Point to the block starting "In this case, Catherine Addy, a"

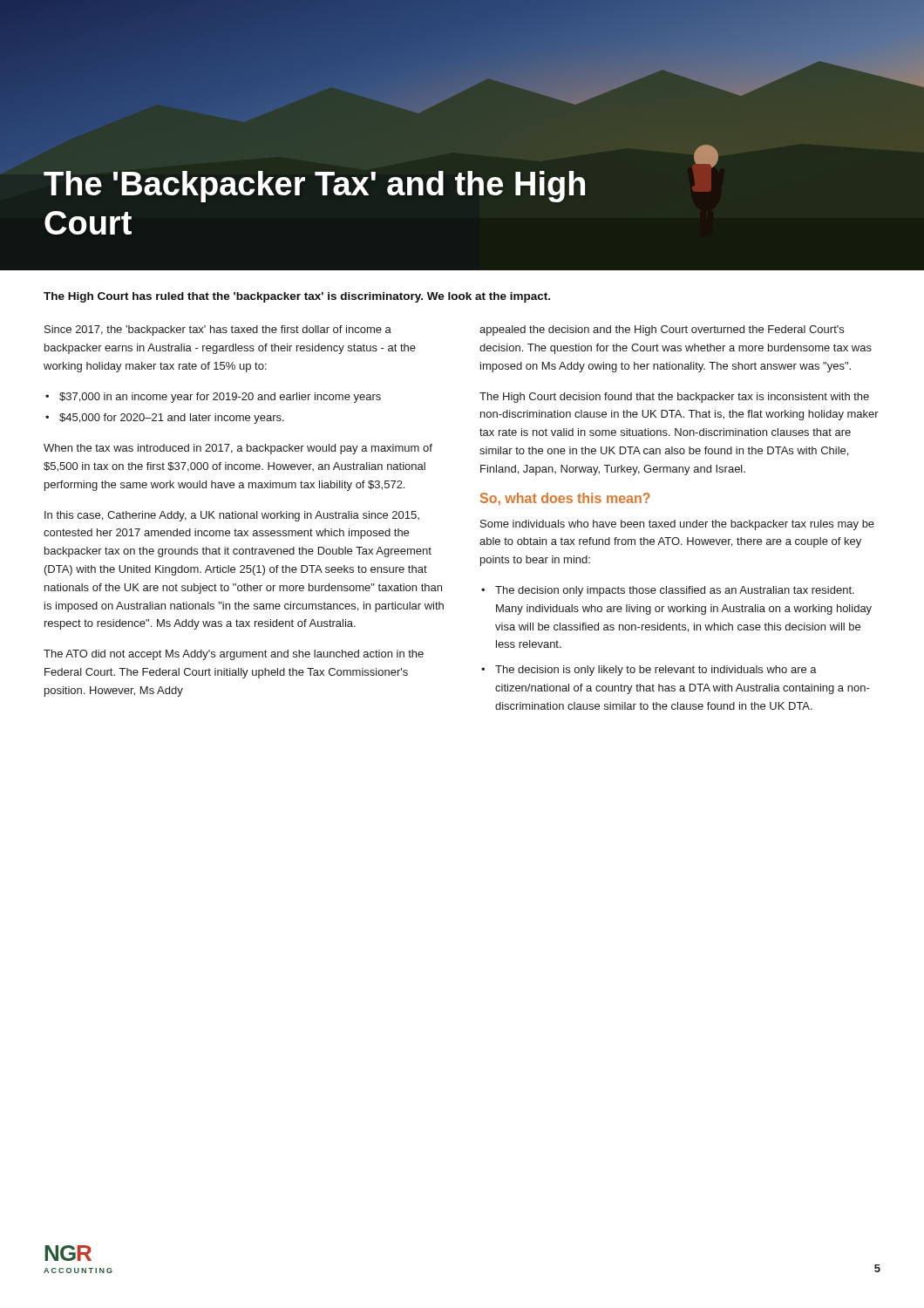(244, 569)
